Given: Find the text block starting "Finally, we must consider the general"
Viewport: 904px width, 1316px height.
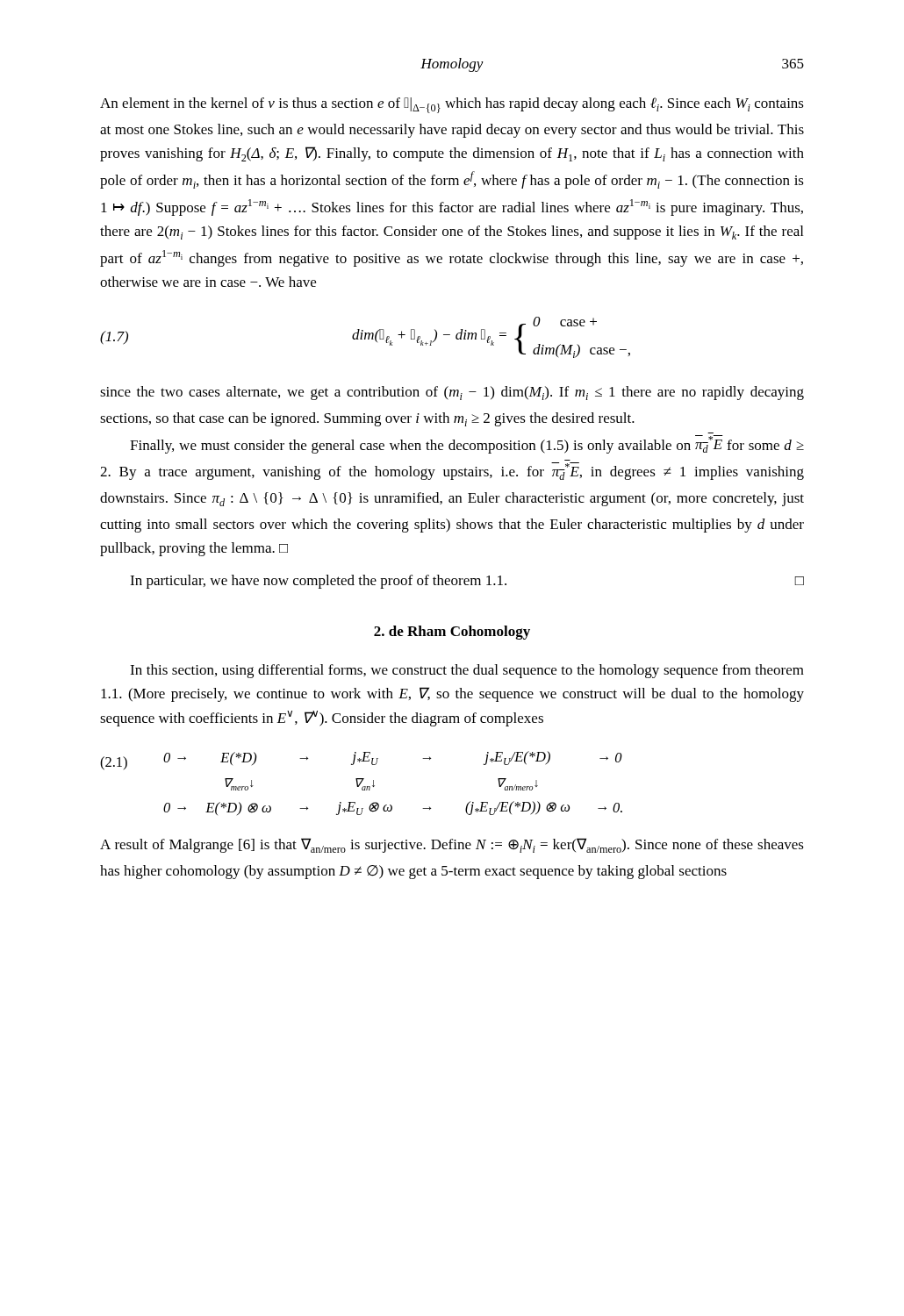Looking at the screenshot, I should [452, 496].
